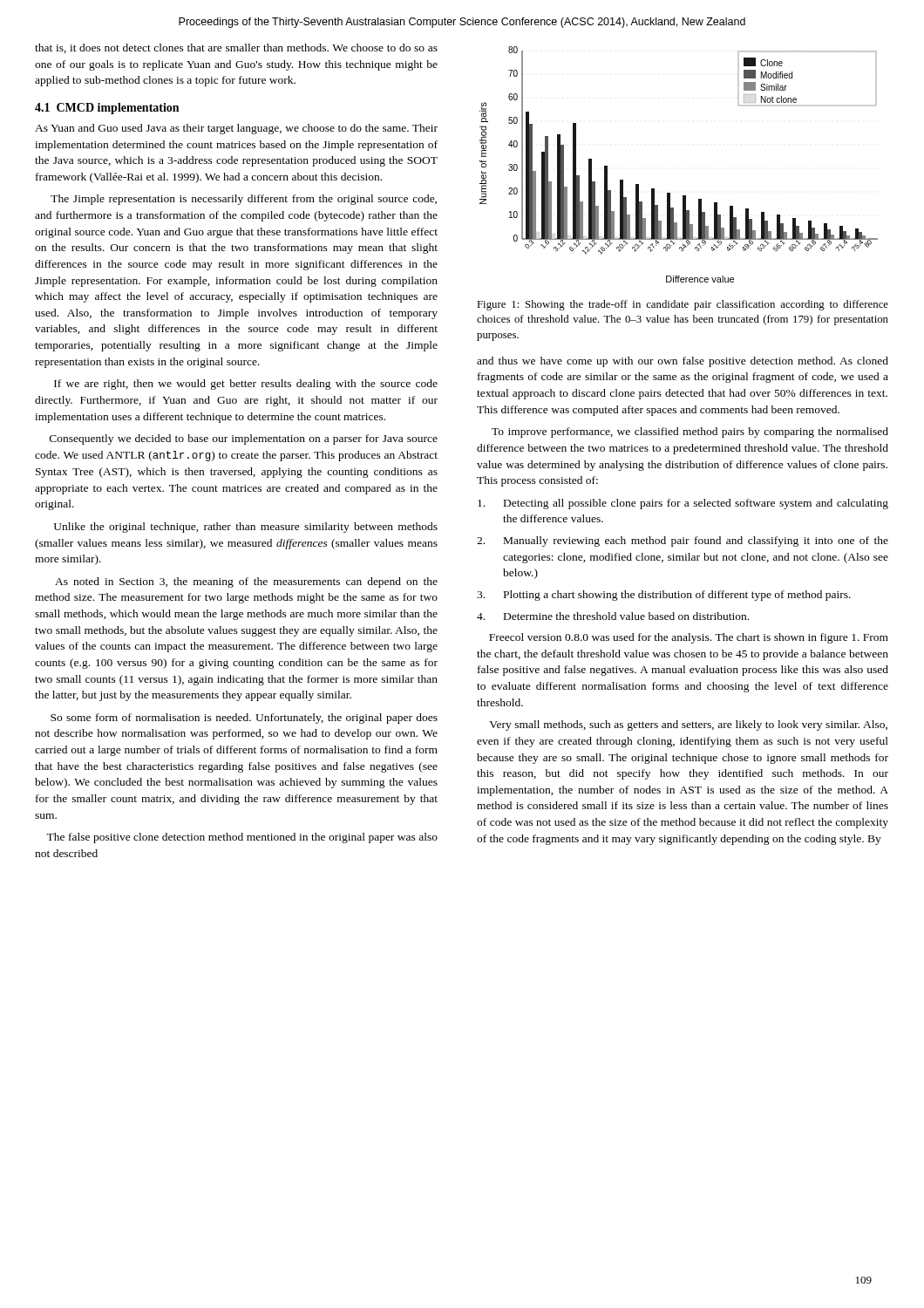Screen dimensions: 1308x924
Task: Point to the block beginning "The false positive"
Action: tap(236, 845)
